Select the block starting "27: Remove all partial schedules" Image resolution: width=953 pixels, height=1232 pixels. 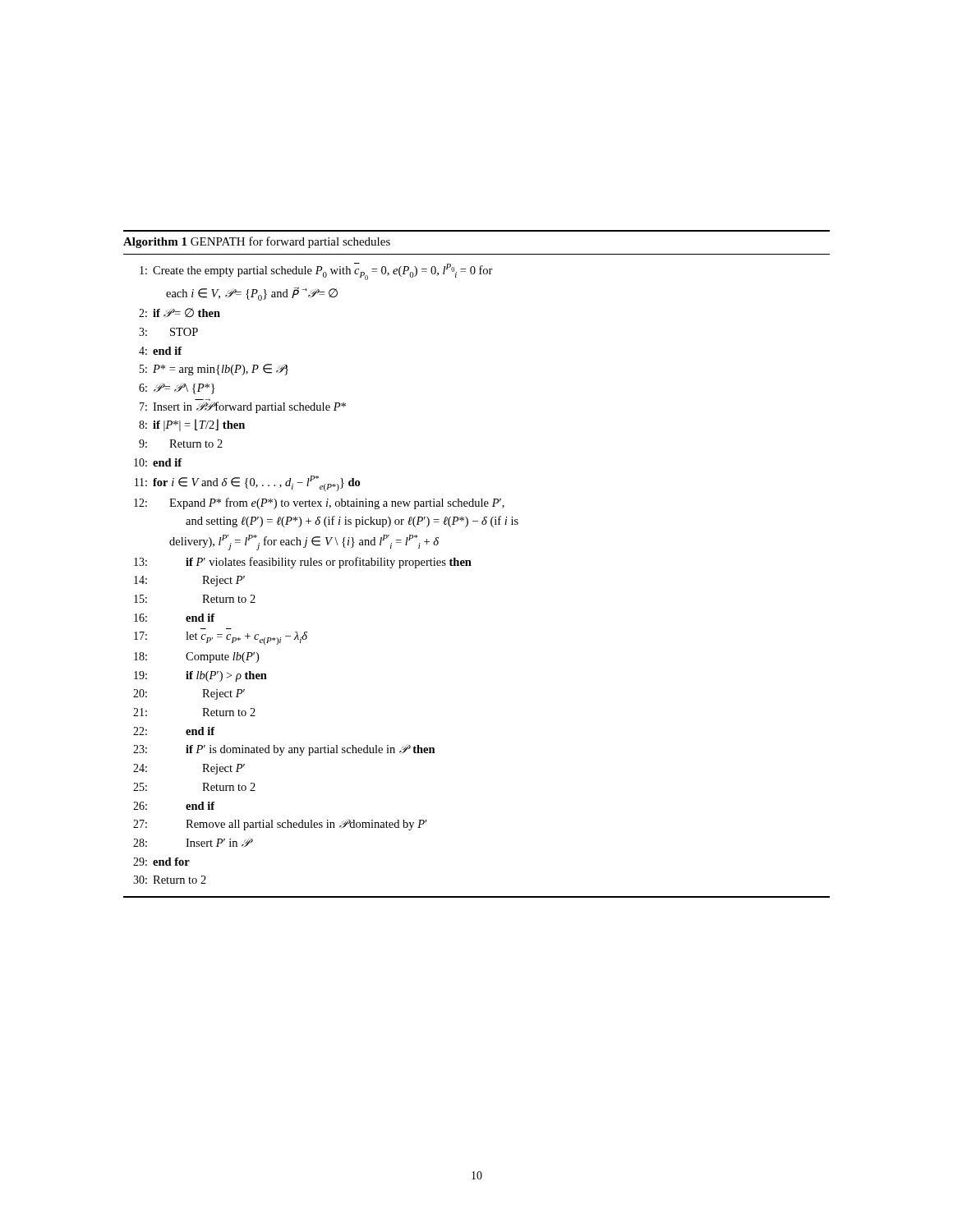[280, 825]
